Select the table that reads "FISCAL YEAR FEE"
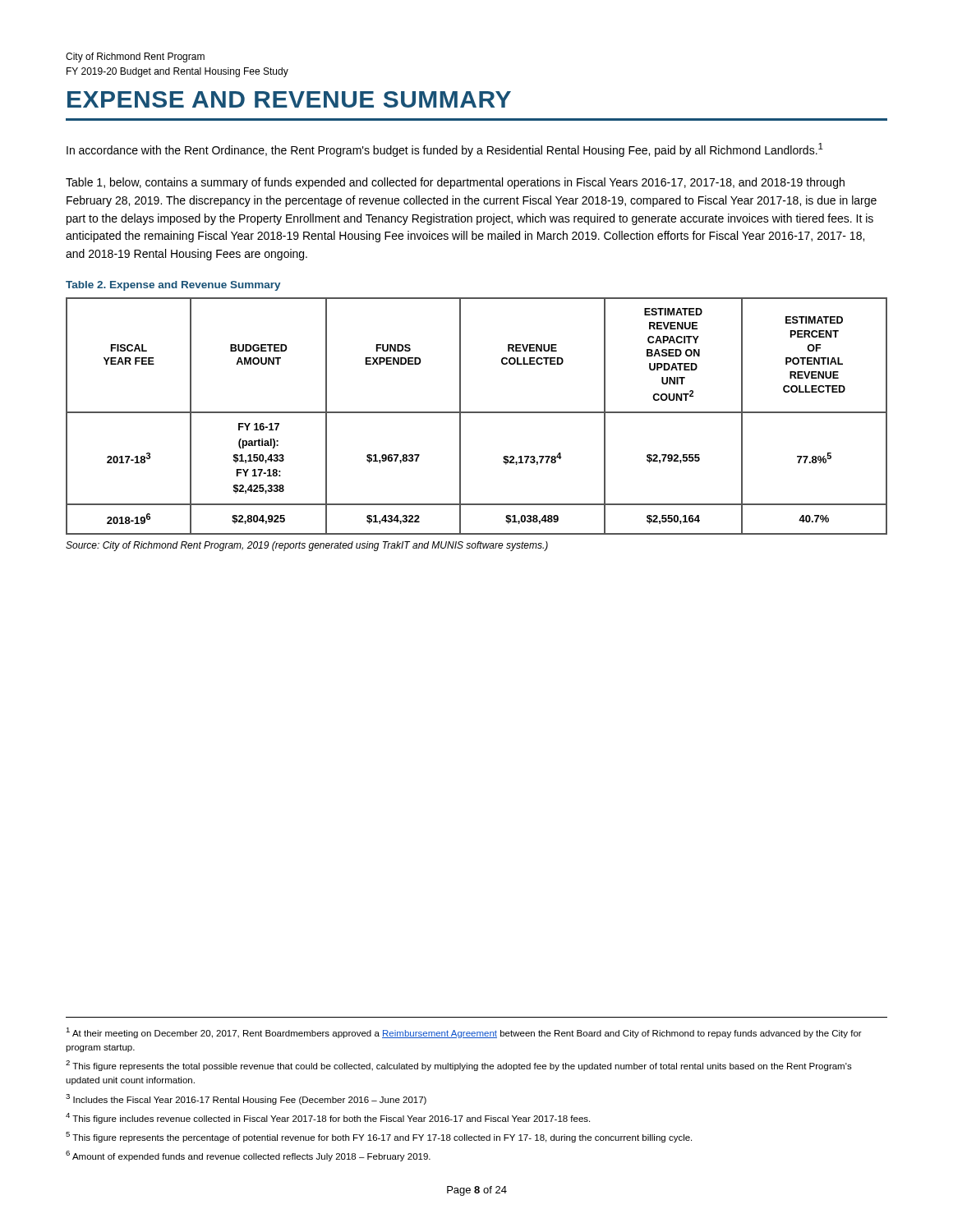 (476, 416)
